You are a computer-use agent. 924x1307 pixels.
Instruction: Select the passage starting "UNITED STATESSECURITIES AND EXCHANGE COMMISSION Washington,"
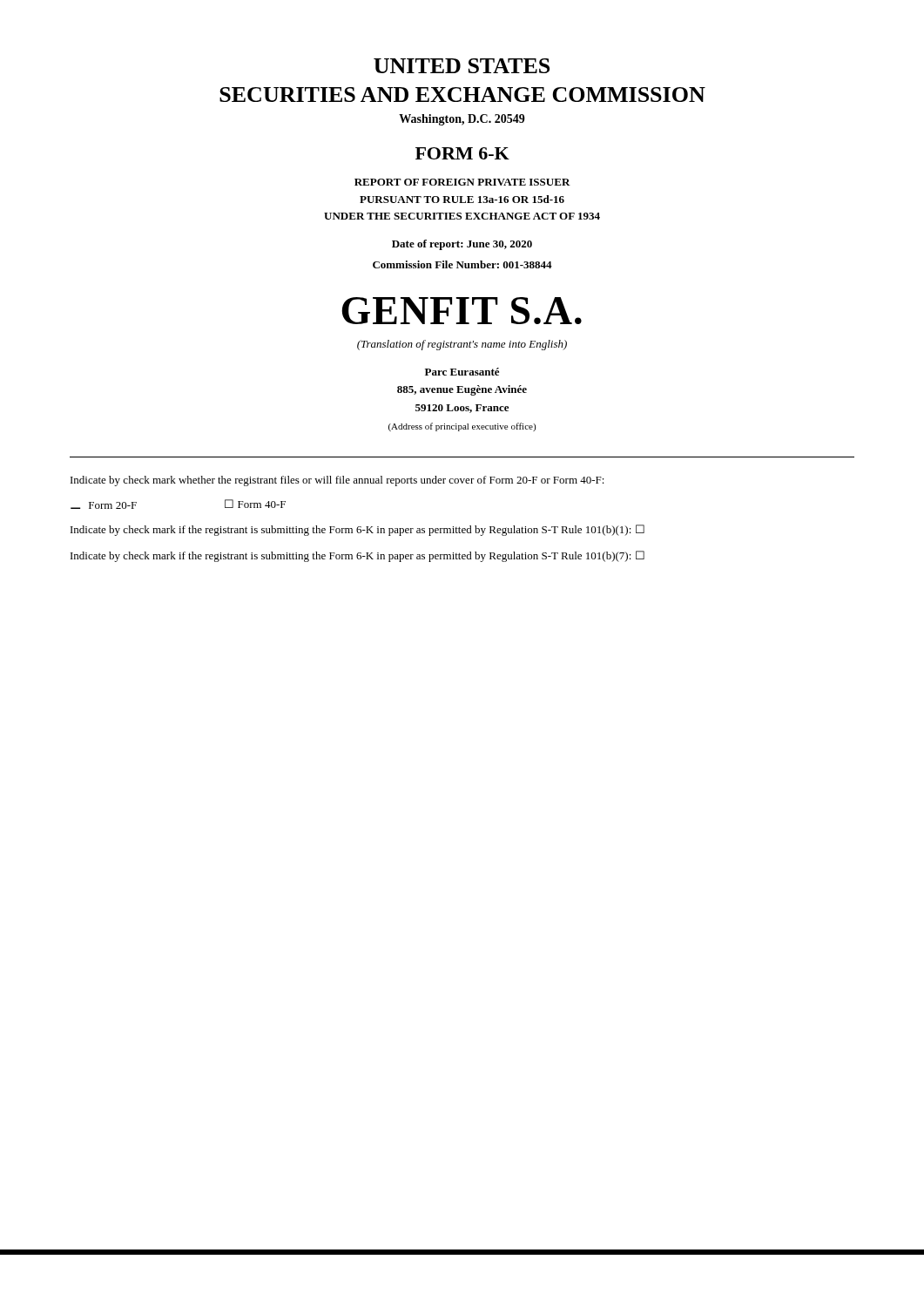point(462,89)
